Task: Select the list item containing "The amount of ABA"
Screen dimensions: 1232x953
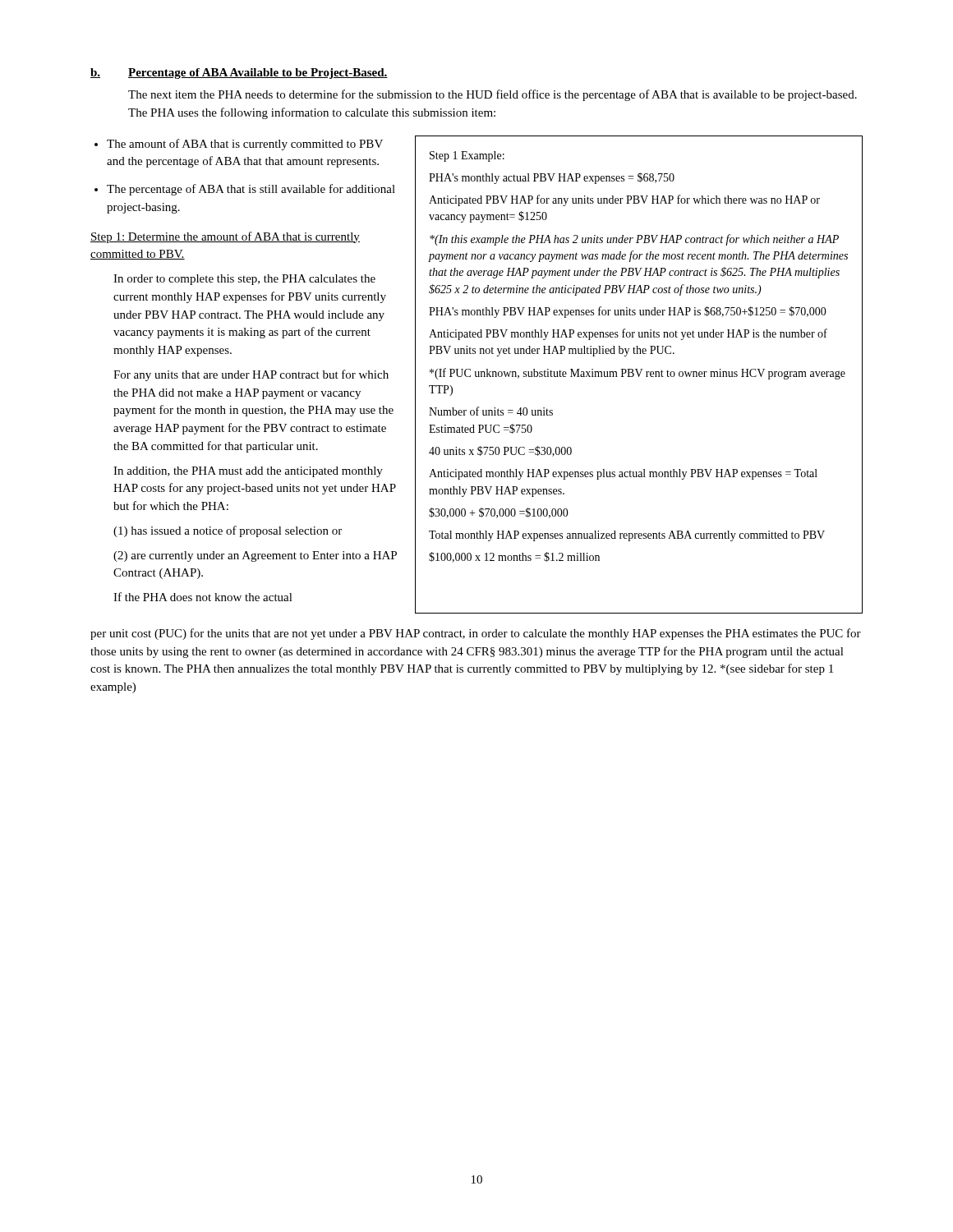Action: 245,152
